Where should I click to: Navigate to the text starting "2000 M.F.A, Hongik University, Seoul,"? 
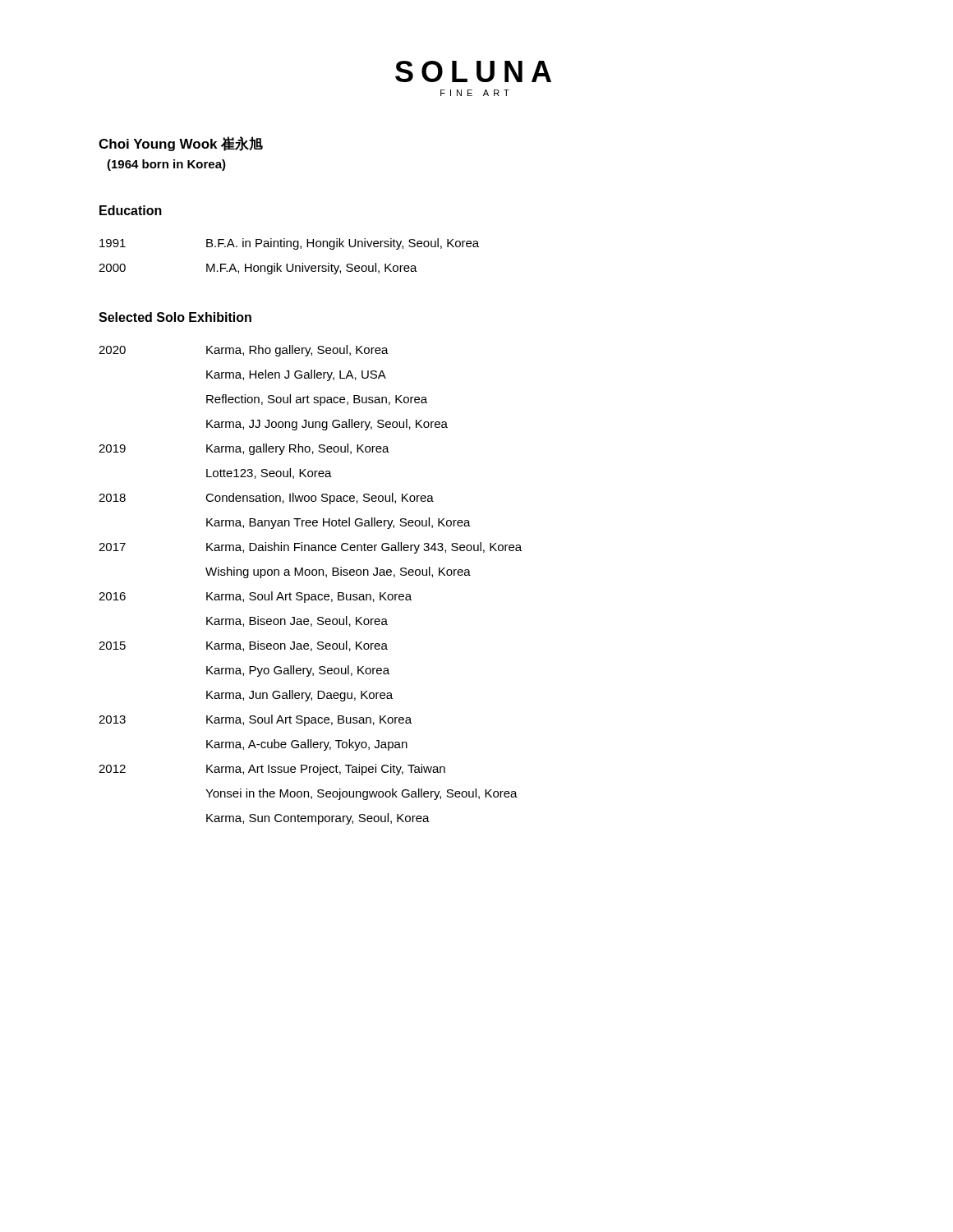click(258, 269)
